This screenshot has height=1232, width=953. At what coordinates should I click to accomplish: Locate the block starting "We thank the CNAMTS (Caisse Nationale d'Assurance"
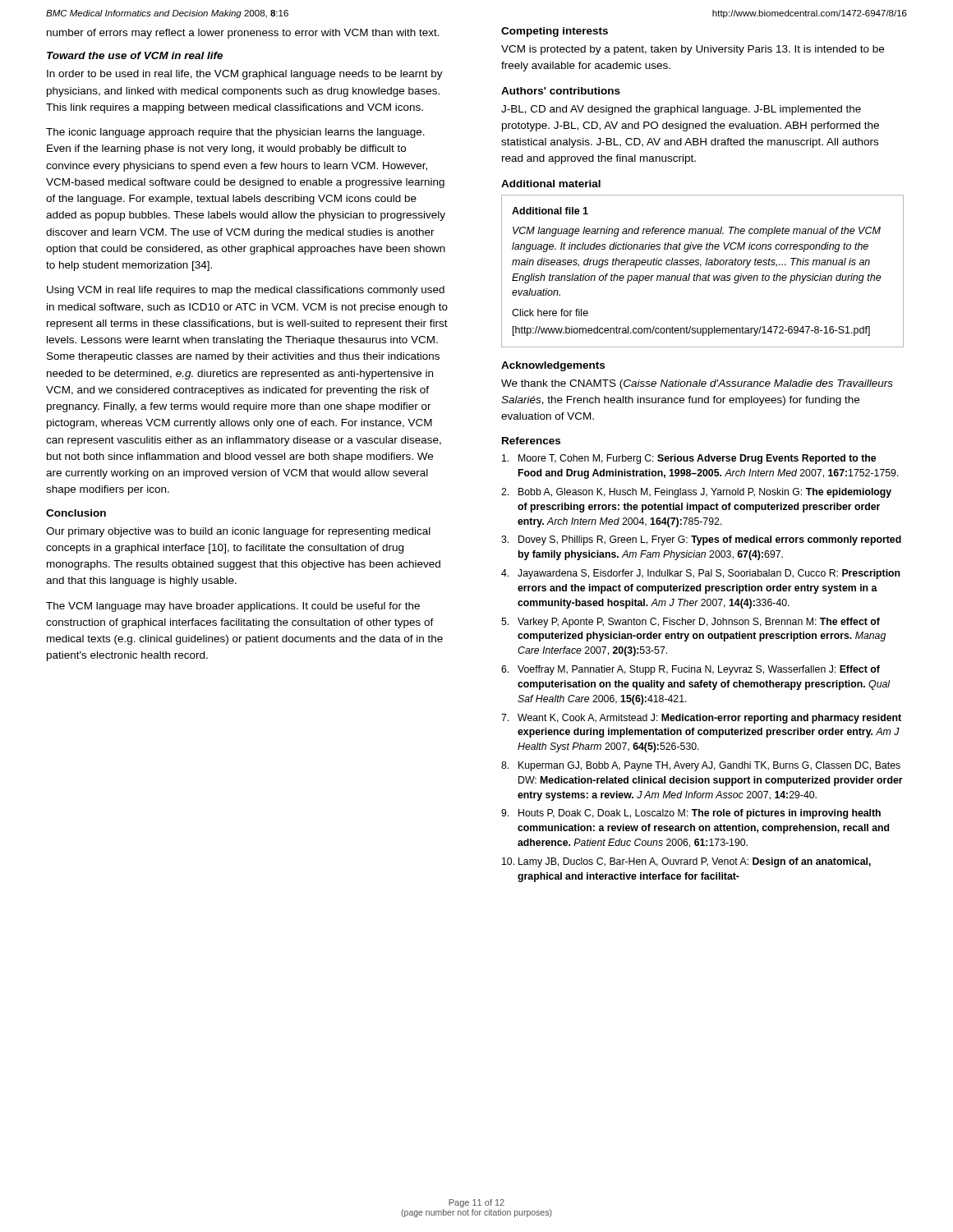pos(697,399)
